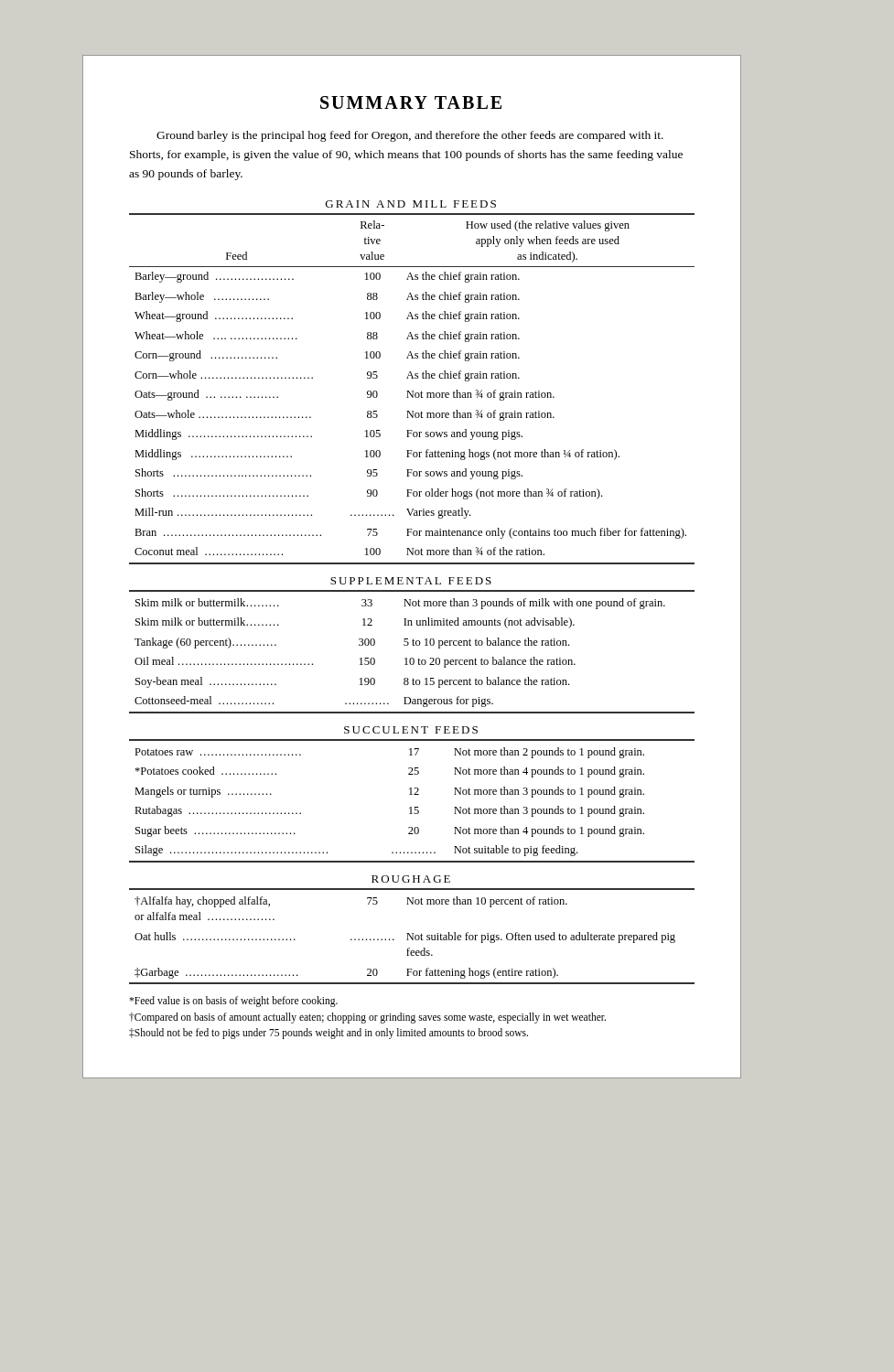Click on the text block starting "SUCCULENT FEEDS"

pyautogui.click(x=412, y=729)
